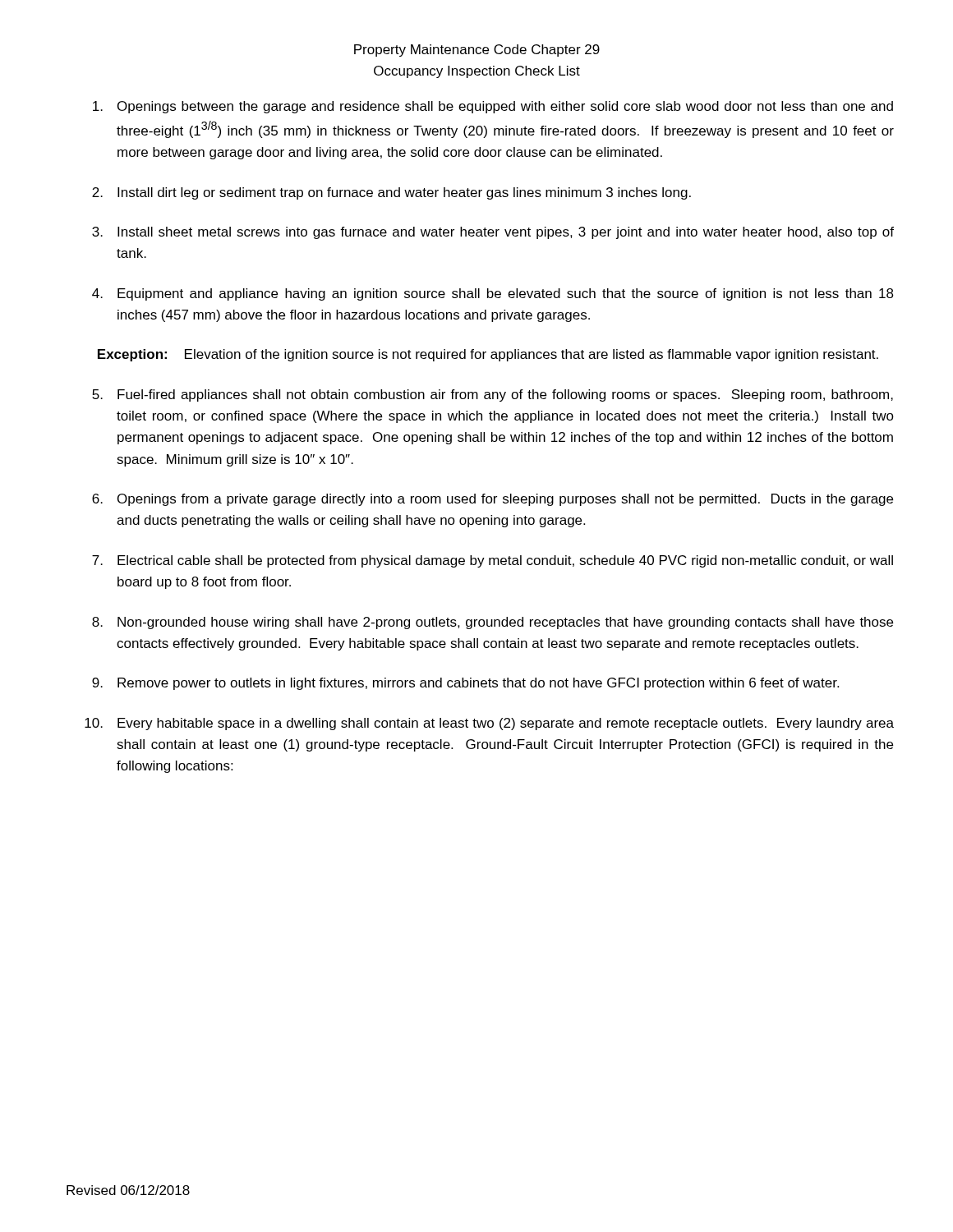Locate the list item that says "Openings between the garage and"
Screen dimensions: 1232x953
(x=480, y=130)
